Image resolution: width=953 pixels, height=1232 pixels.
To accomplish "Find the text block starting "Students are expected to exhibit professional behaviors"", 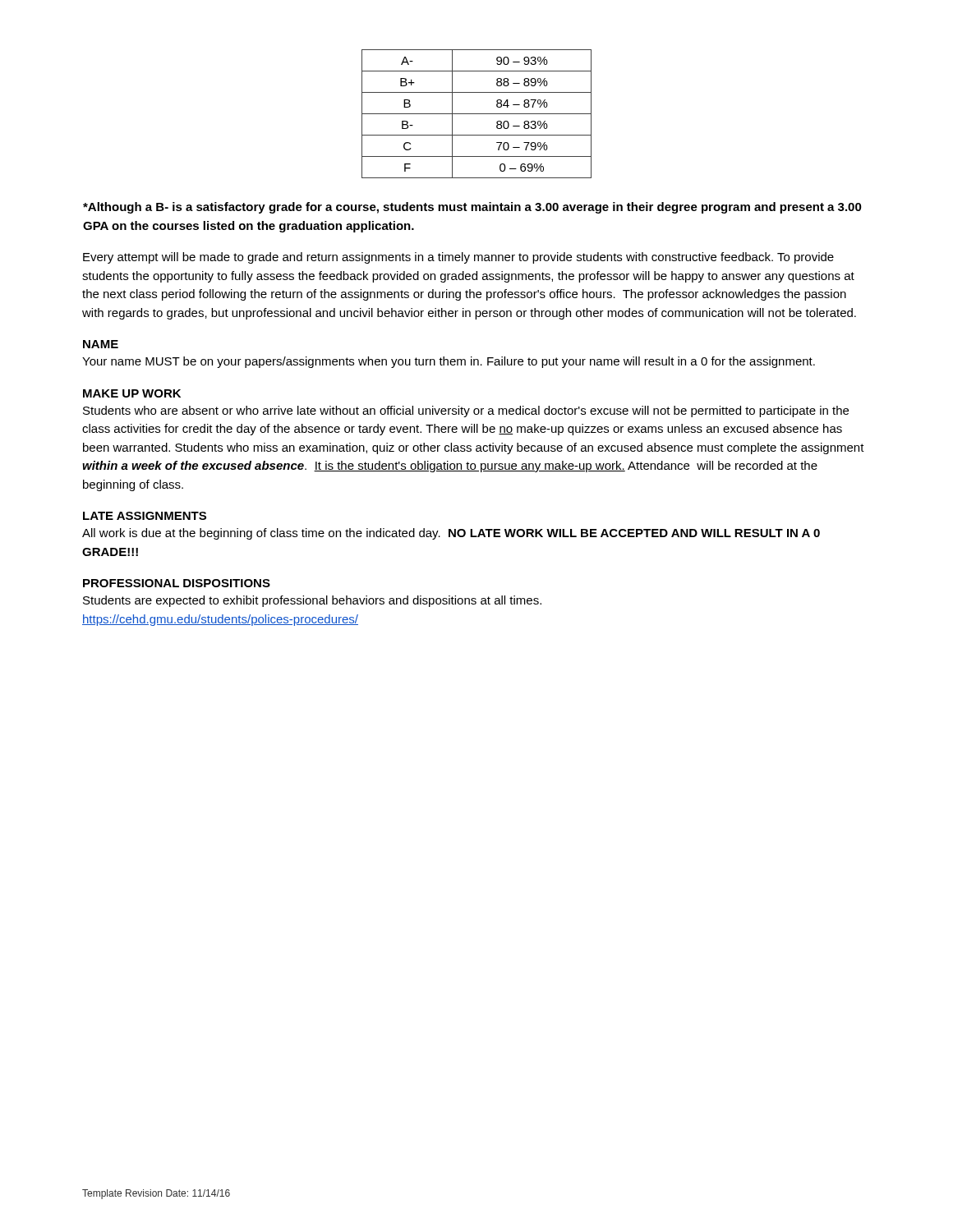I will point(312,609).
